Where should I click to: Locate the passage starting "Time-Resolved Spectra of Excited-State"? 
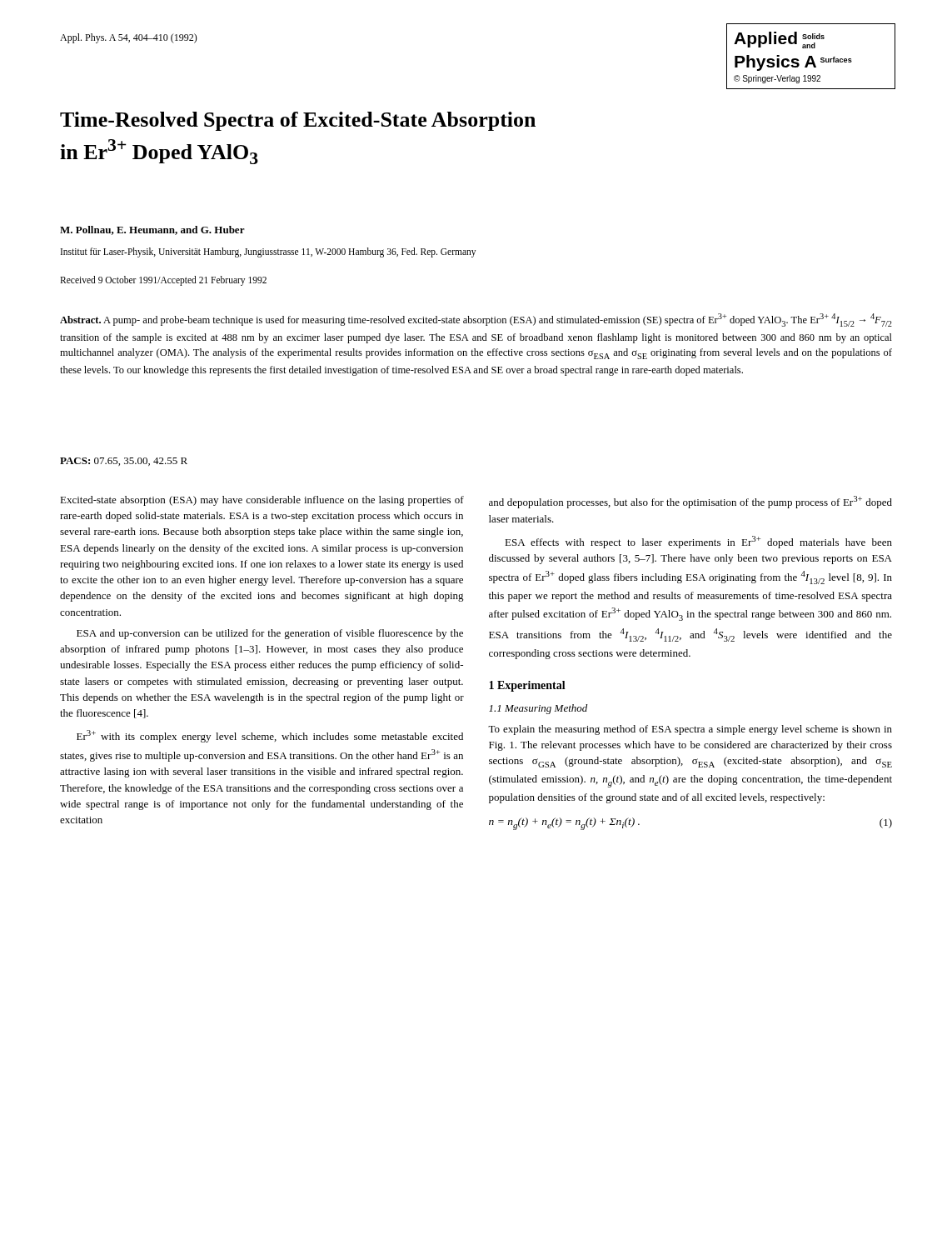pos(476,138)
